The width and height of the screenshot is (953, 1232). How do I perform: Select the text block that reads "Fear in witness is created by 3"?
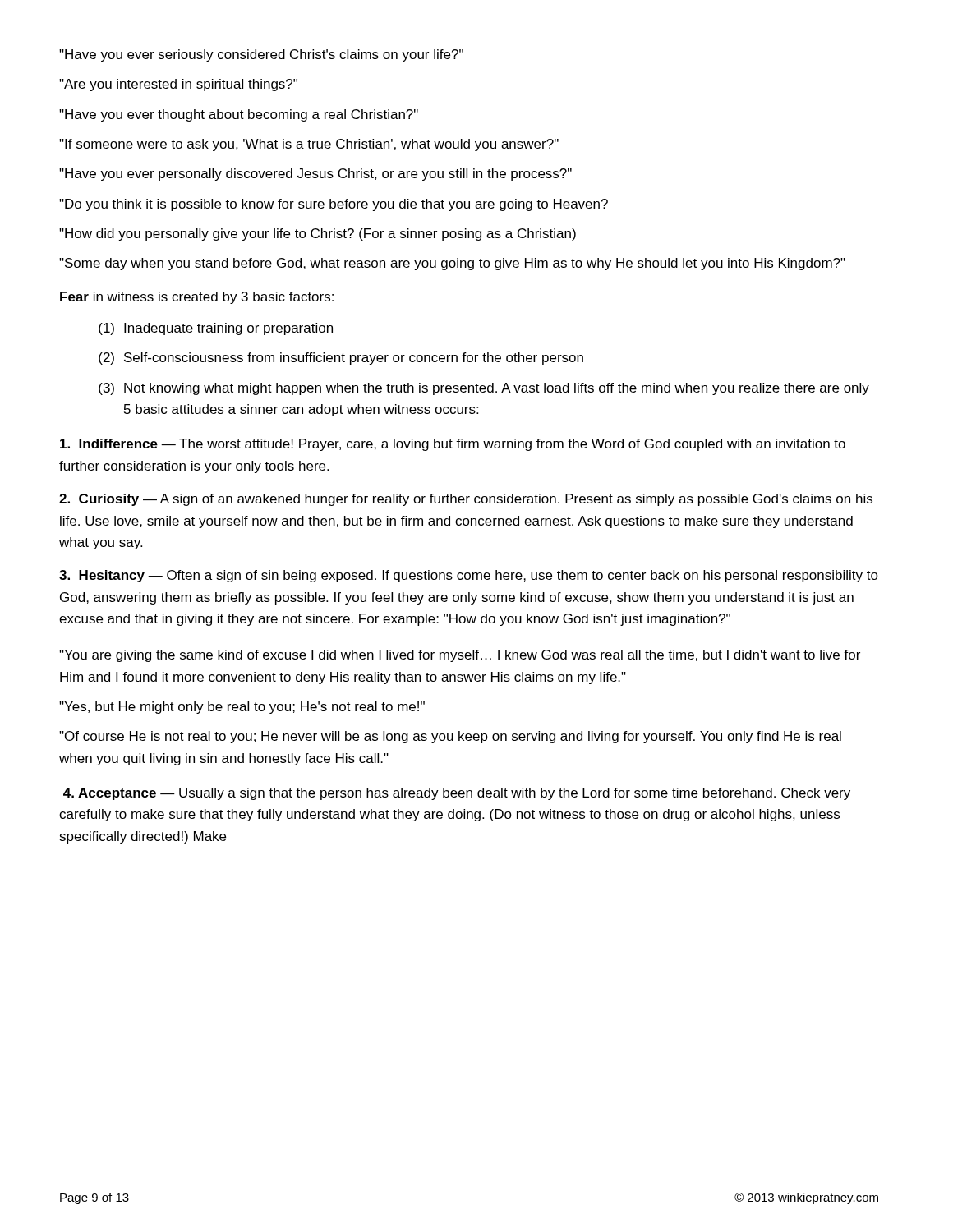[197, 297]
